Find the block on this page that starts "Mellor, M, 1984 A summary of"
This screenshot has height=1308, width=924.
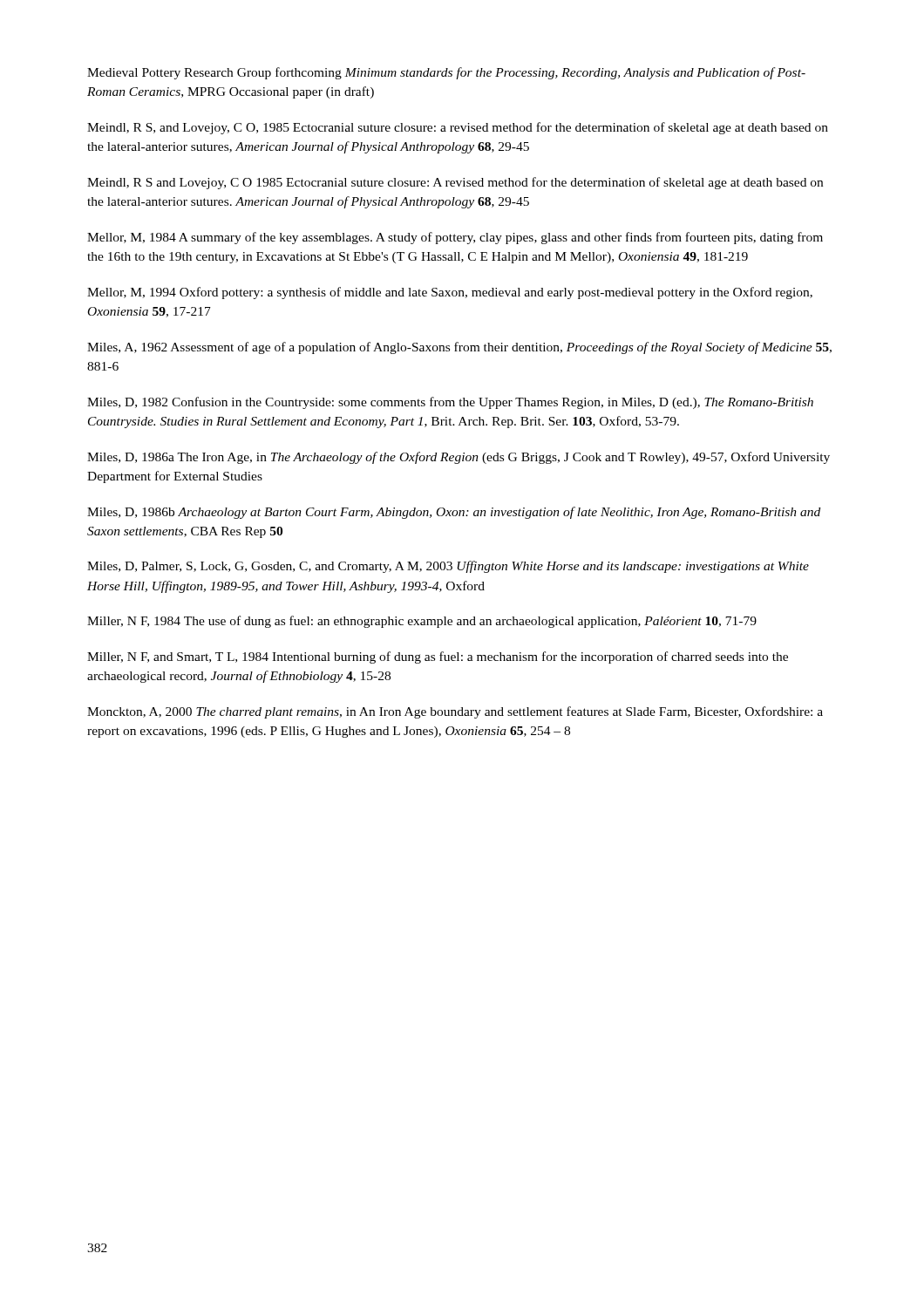point(455,246)
